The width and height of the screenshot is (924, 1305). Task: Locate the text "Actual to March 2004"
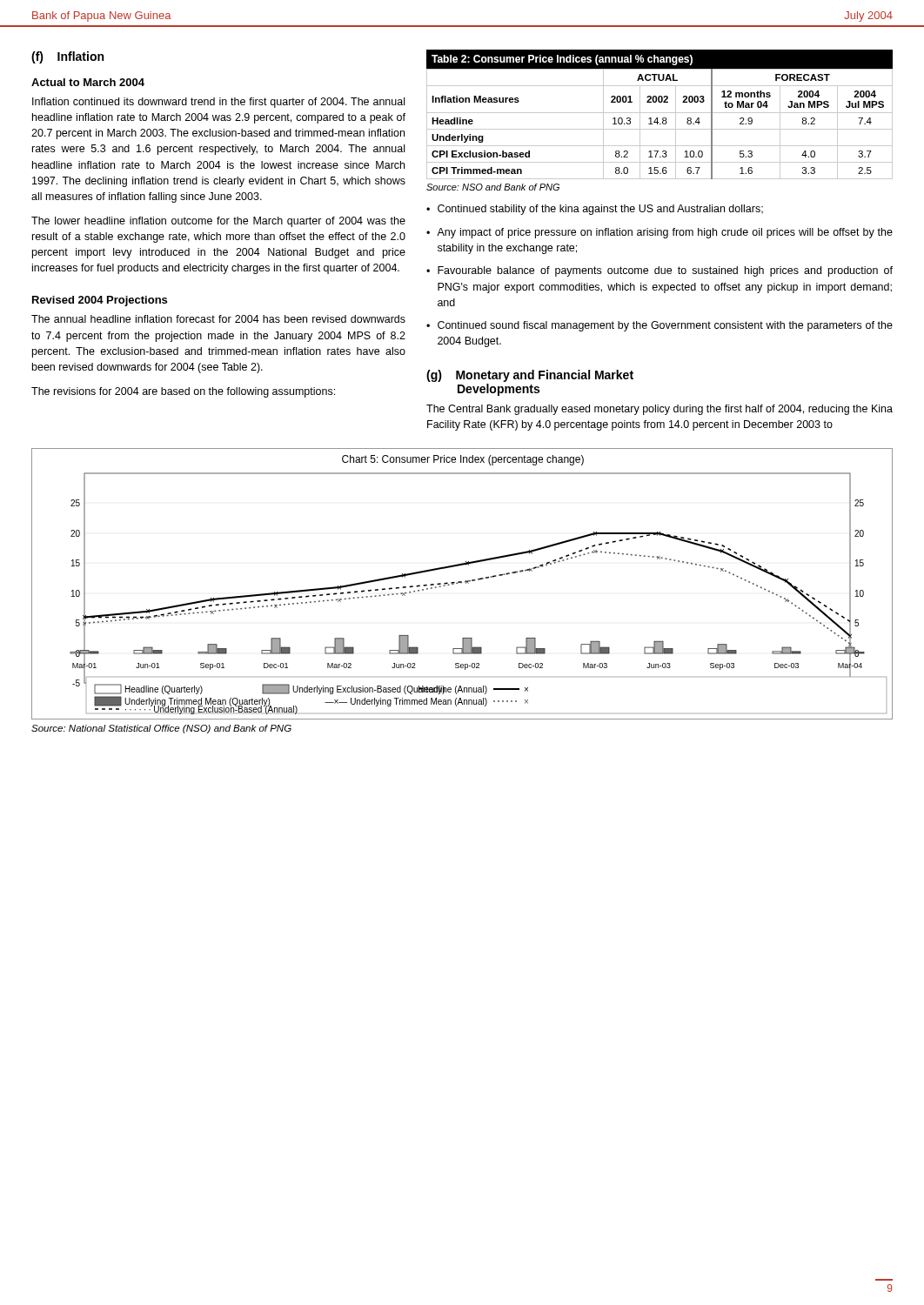tap(88, 82)
